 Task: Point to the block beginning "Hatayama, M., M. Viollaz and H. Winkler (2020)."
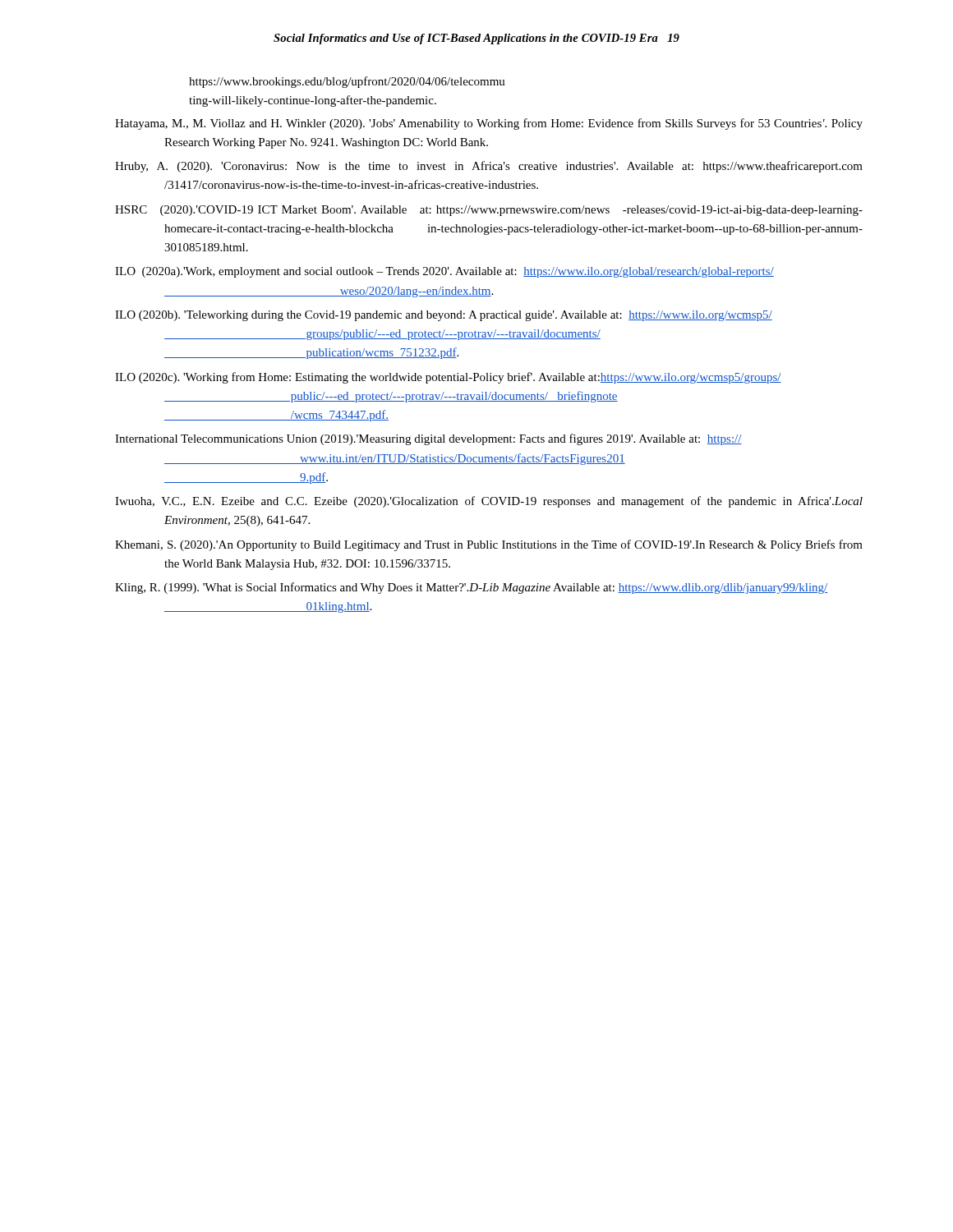click(x=489, y=132)
